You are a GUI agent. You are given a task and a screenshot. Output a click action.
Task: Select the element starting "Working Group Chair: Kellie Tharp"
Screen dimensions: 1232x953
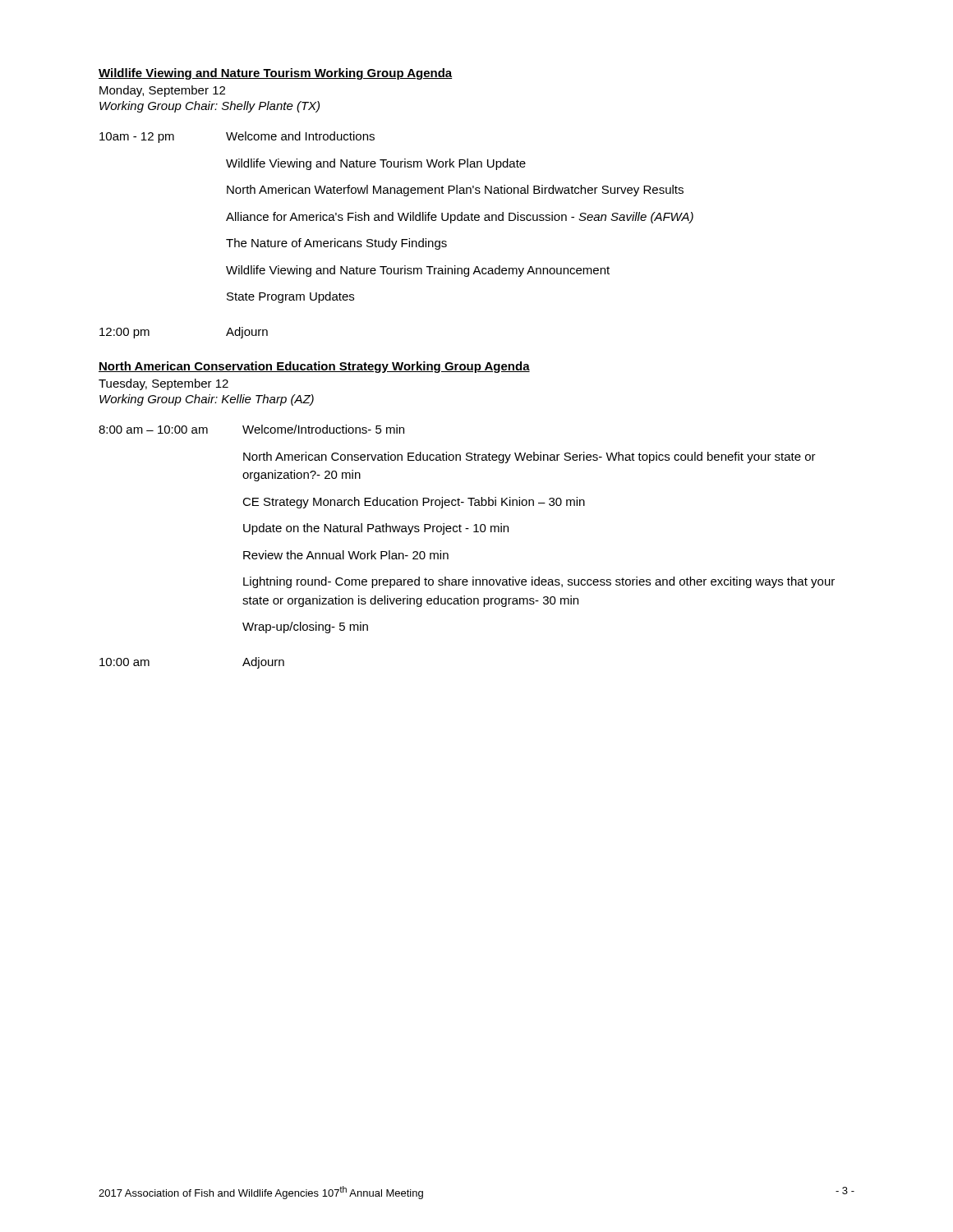(x=206, y=399)
